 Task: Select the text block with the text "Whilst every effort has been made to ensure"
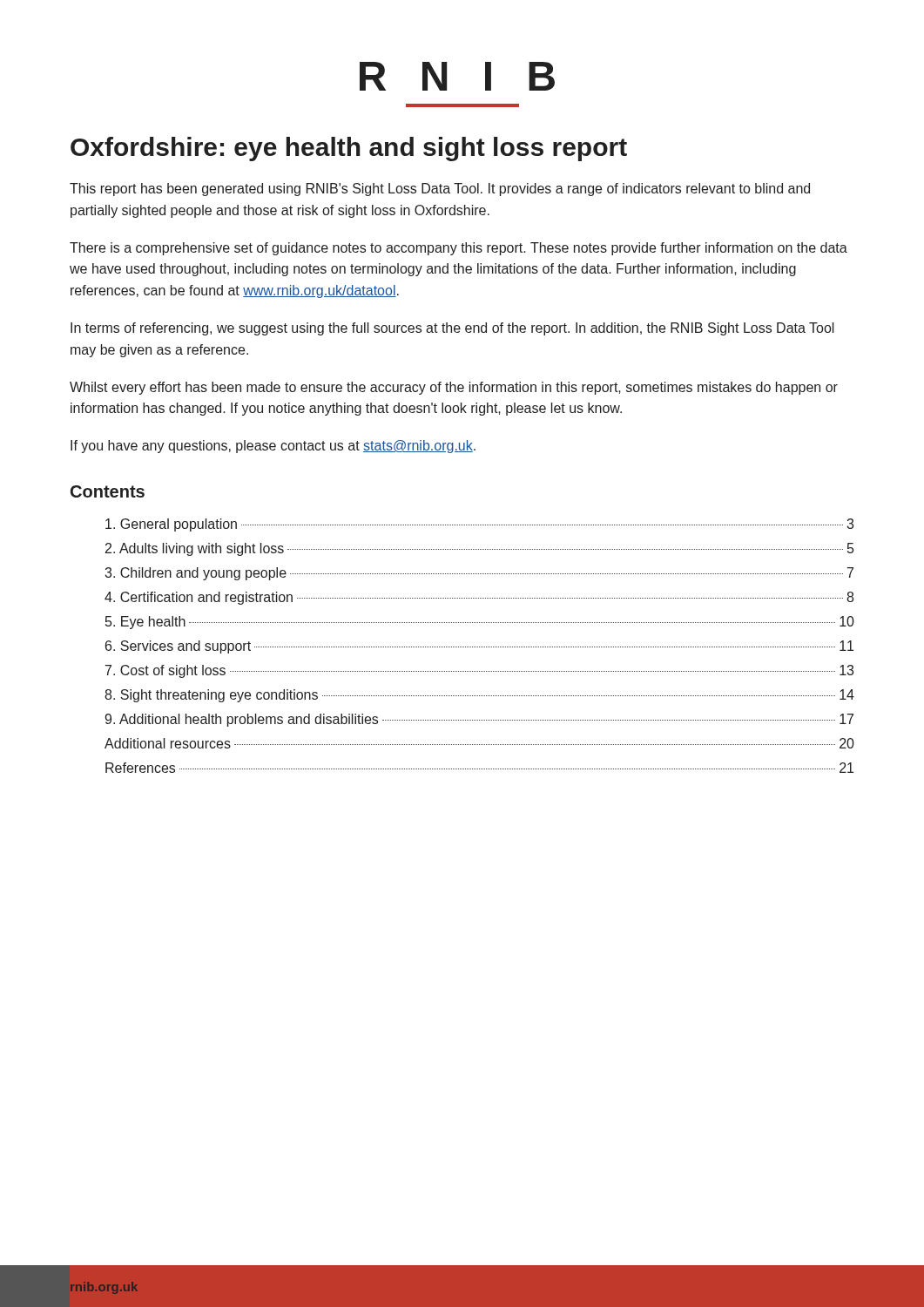(x=454, y=398)
